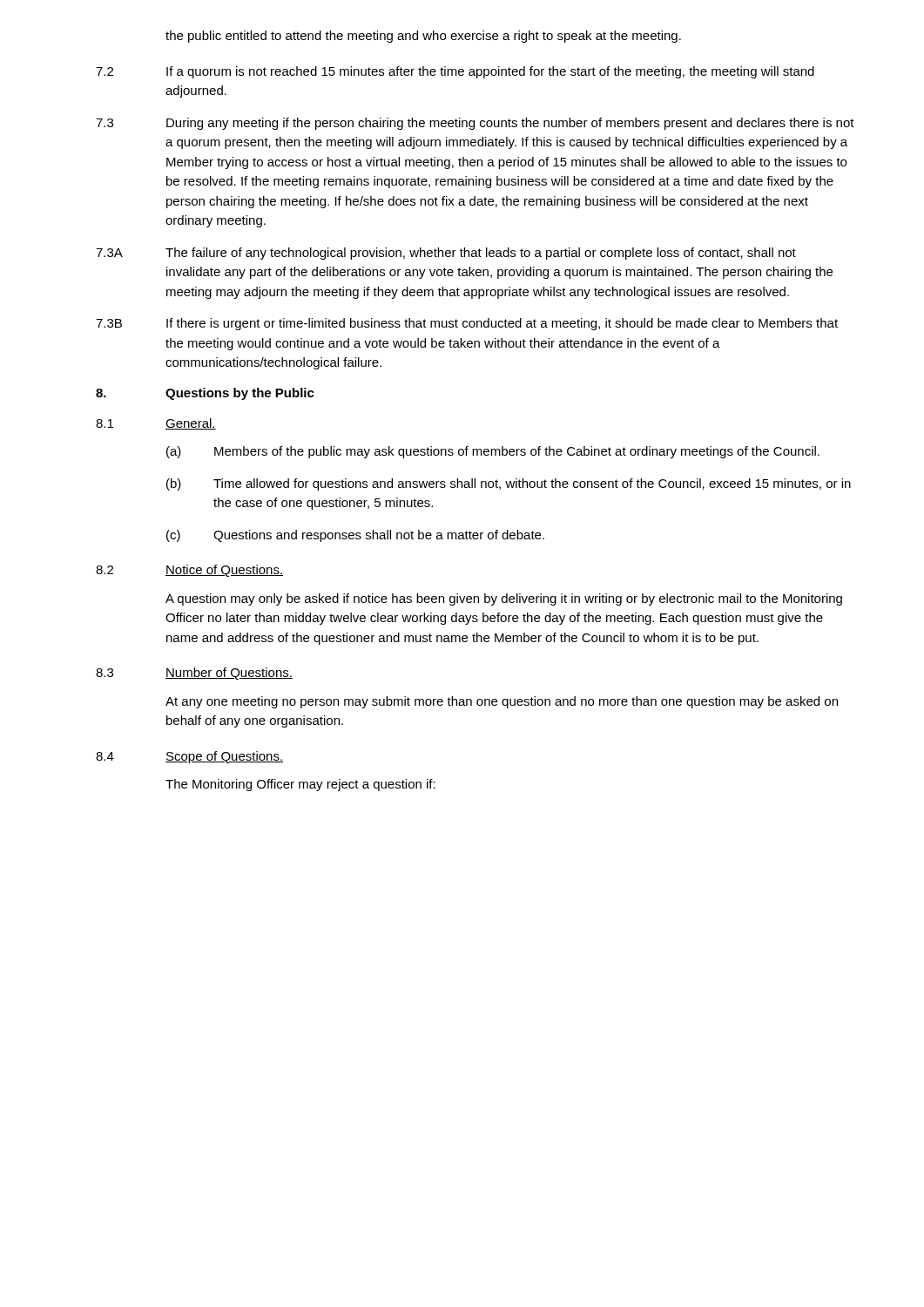The height and width of the screenshot is (1307, 924).
Task: Click on the block starting "8.2 Notice of Questions."
Action: tap(189, 571)
